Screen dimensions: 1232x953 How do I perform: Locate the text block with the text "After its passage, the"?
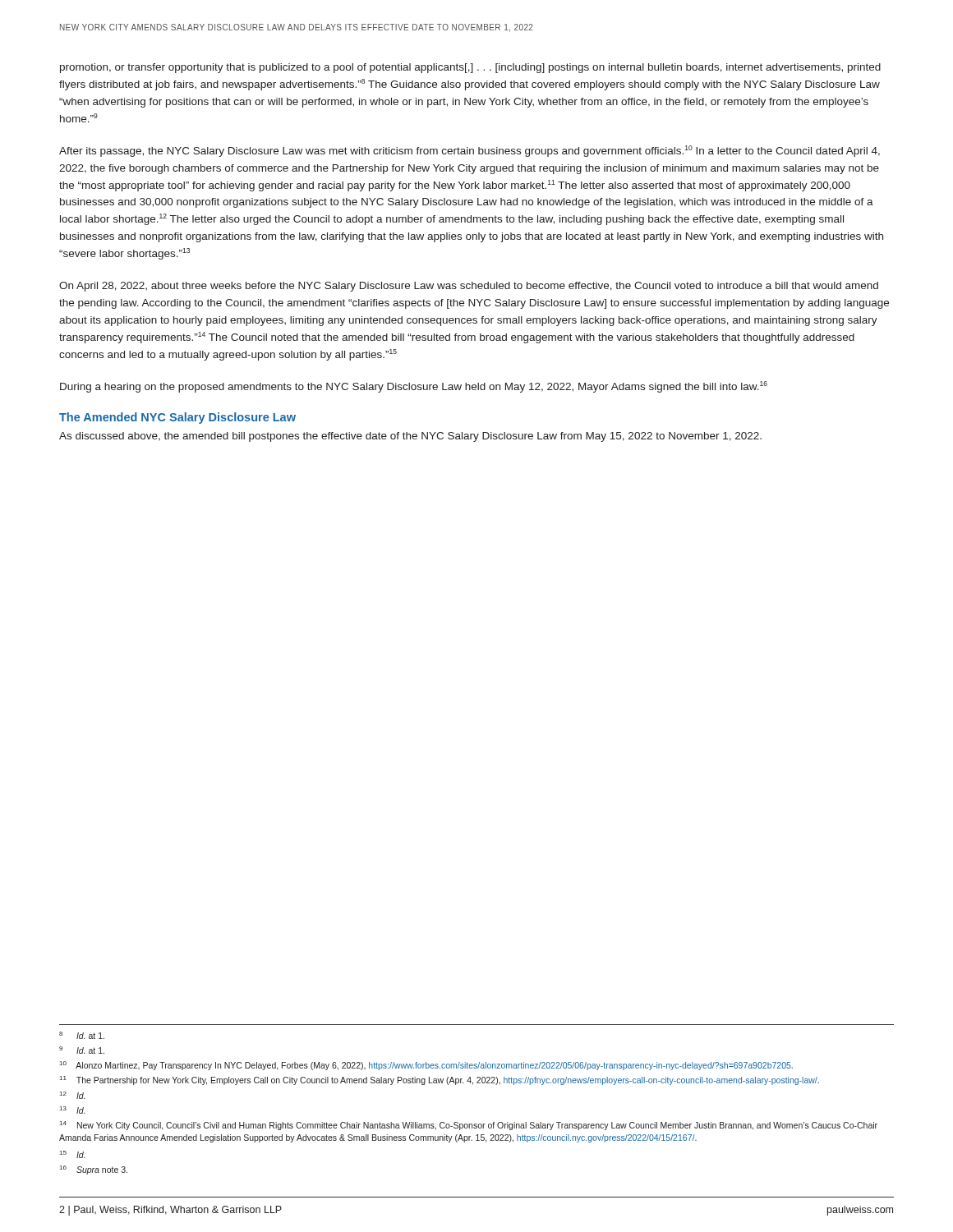(472, 201)
